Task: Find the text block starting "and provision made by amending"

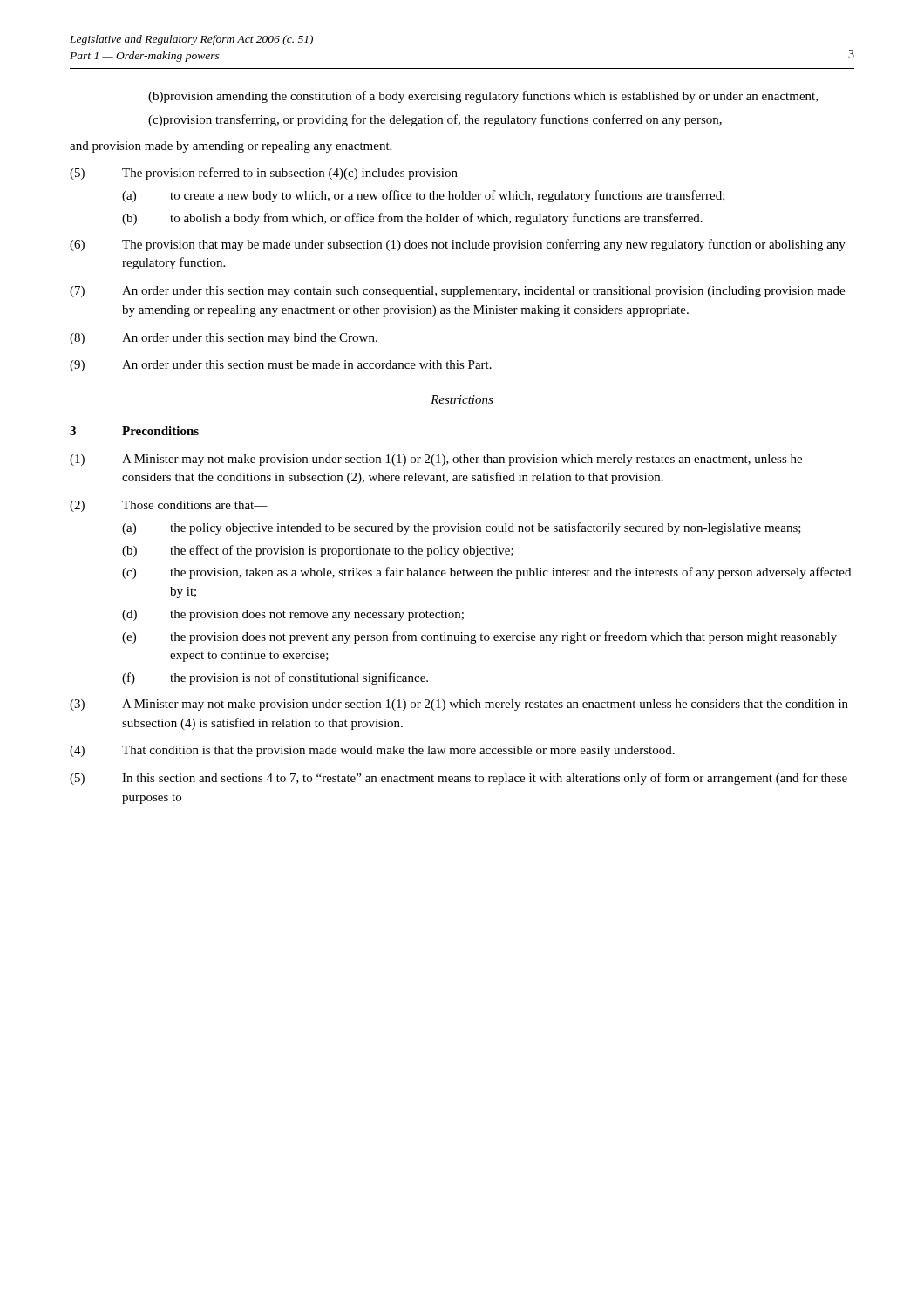Action: [x=231, y=145]
